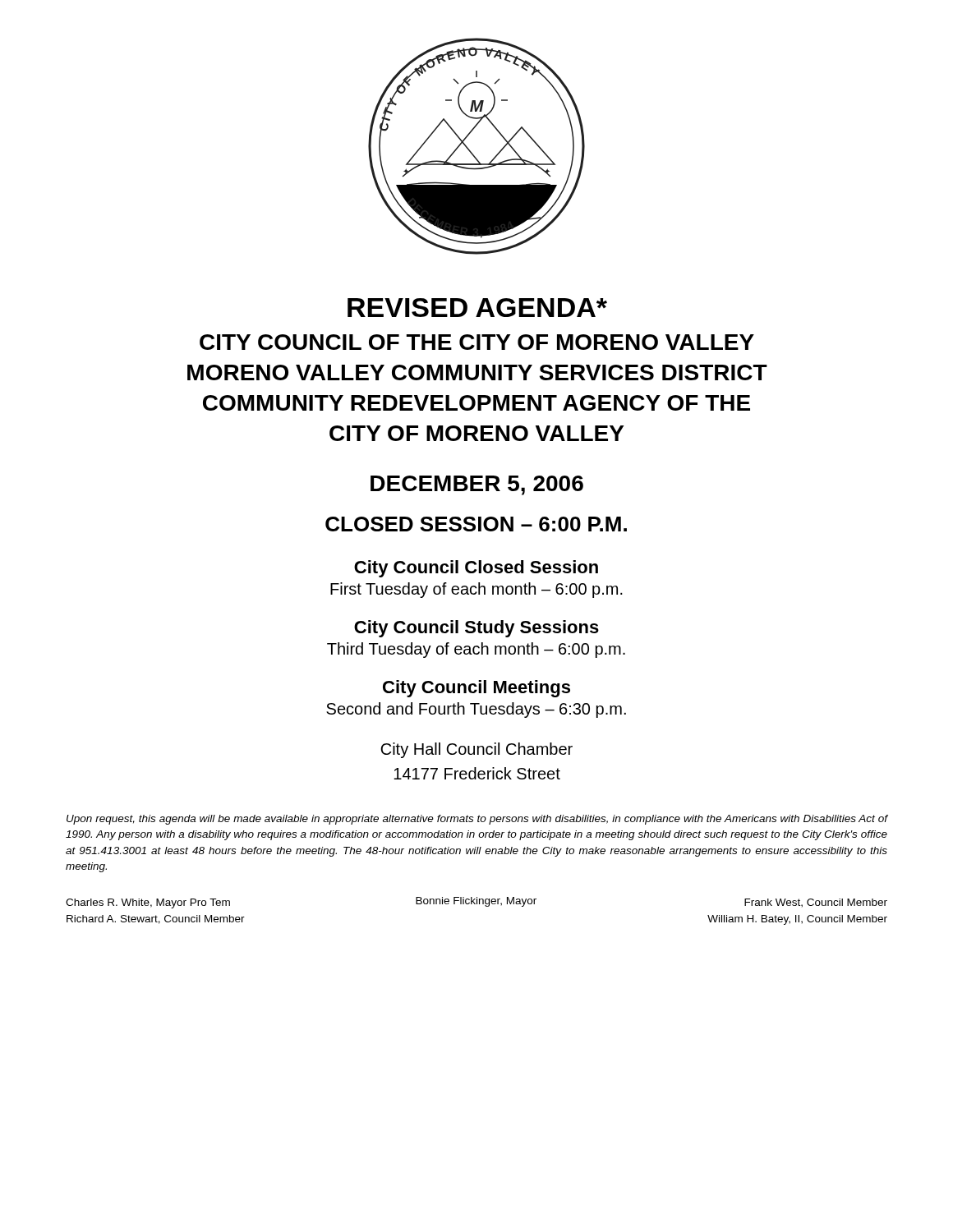Locate the block of text that opens with "Upon request, this agenda will be made"
Viewport: 953px width, 1232px height.
(x=476, y=842)
